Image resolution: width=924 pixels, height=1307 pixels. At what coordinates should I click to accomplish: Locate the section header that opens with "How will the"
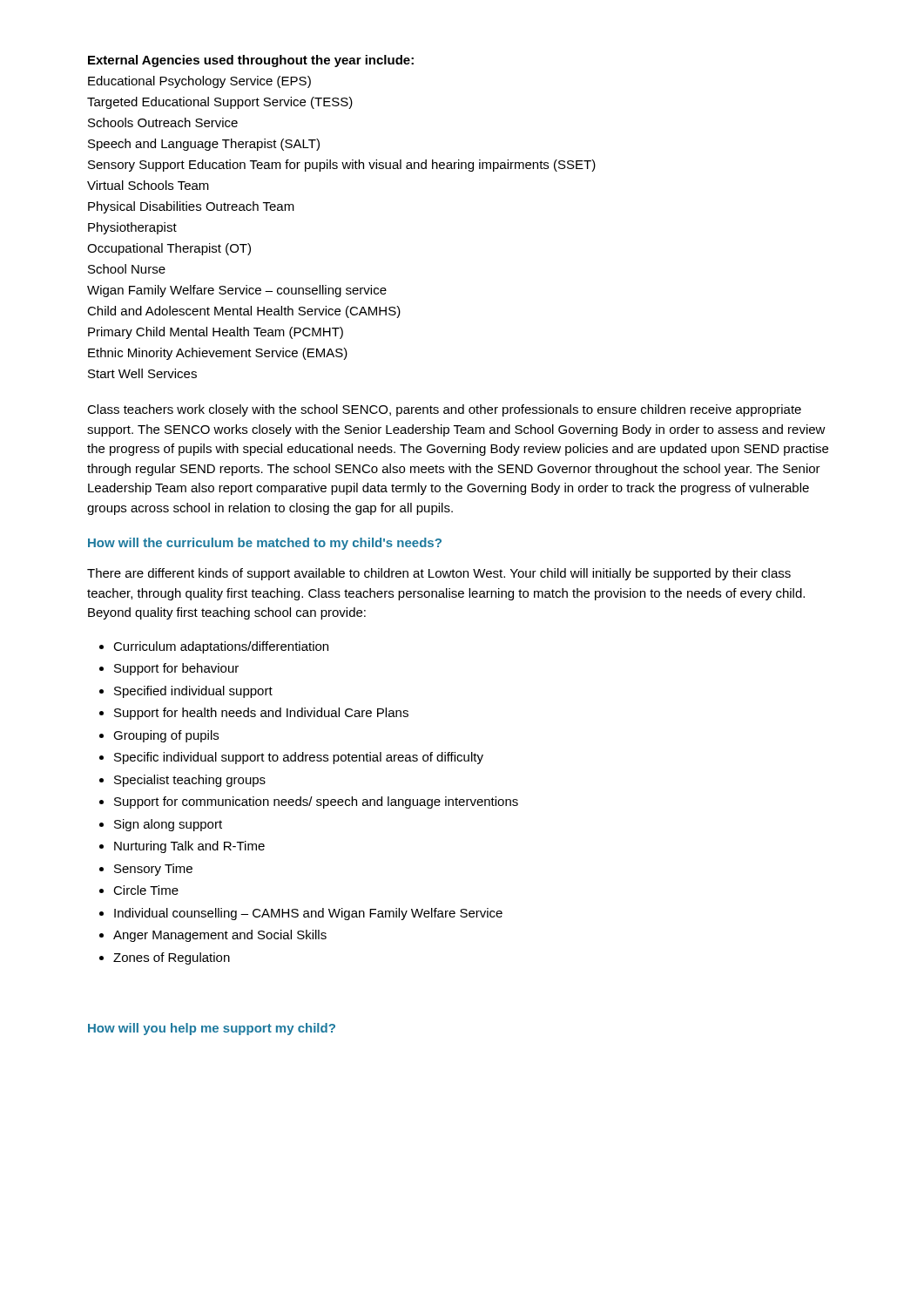(x=265, y=542)
